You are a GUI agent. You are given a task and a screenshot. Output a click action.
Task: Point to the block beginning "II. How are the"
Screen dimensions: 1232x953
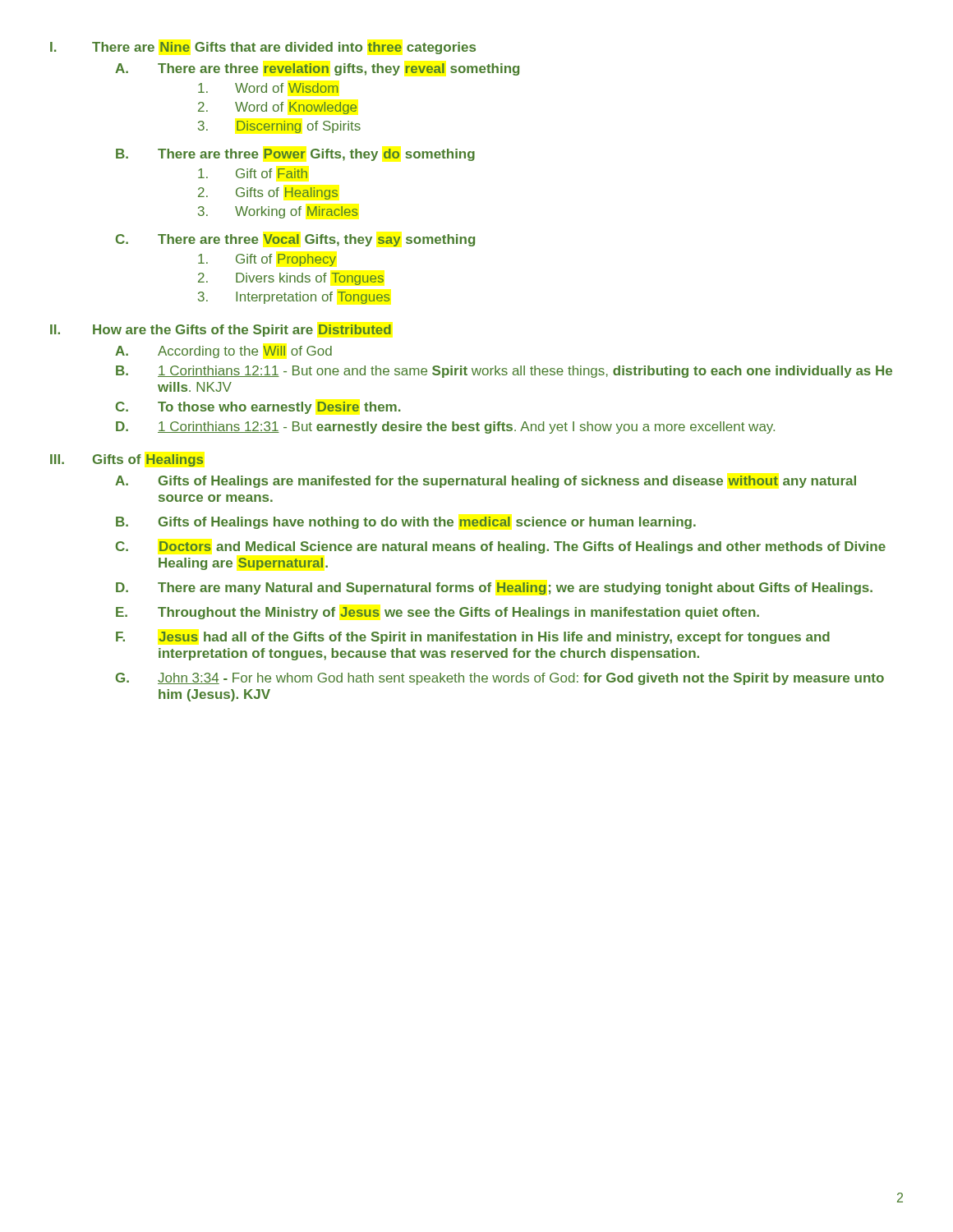point(221,331)
